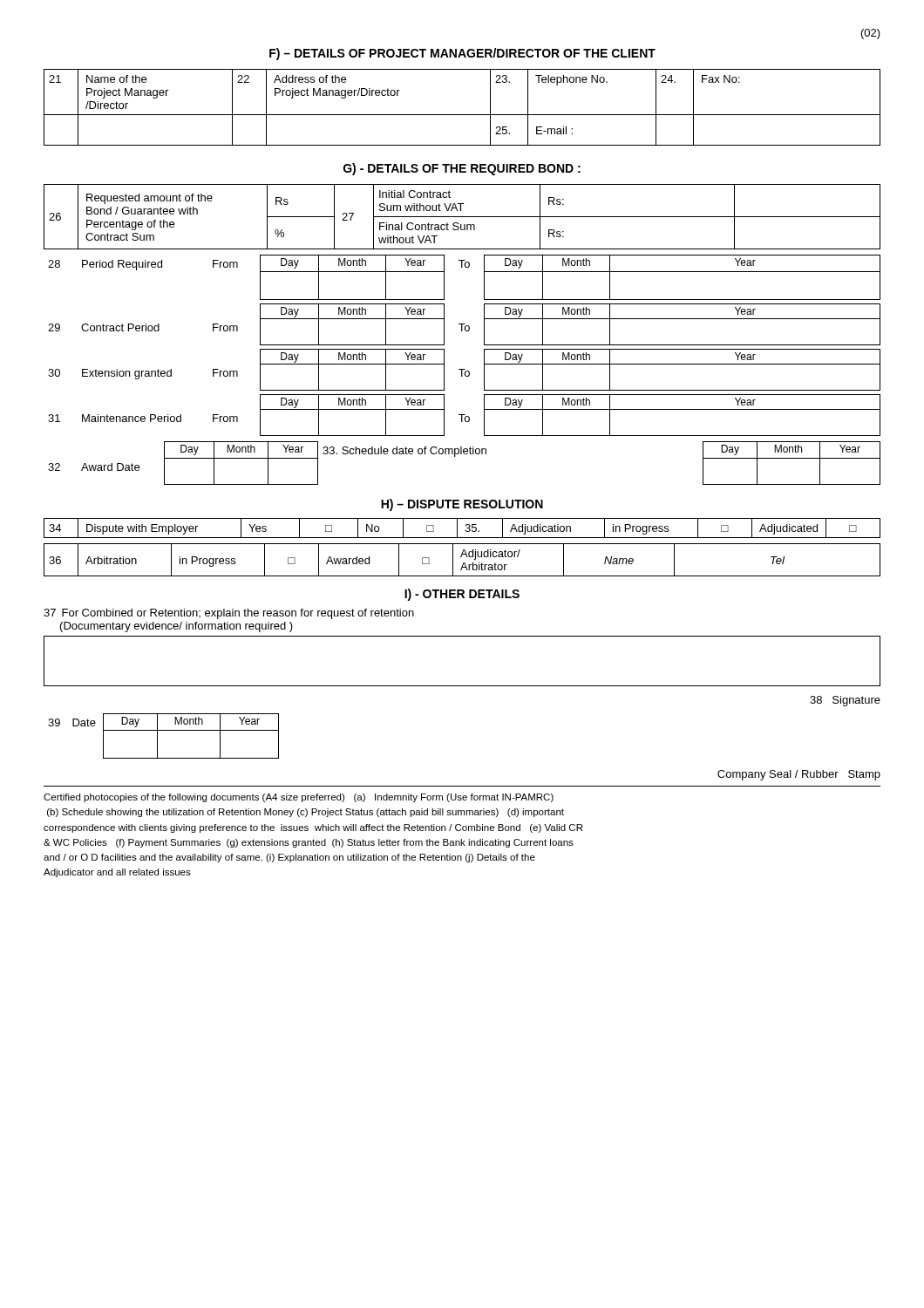The image size is (924, 1308).
Task: Click on the block starting "G) - DETAILS OF THE"
Action: click(462, 168)
